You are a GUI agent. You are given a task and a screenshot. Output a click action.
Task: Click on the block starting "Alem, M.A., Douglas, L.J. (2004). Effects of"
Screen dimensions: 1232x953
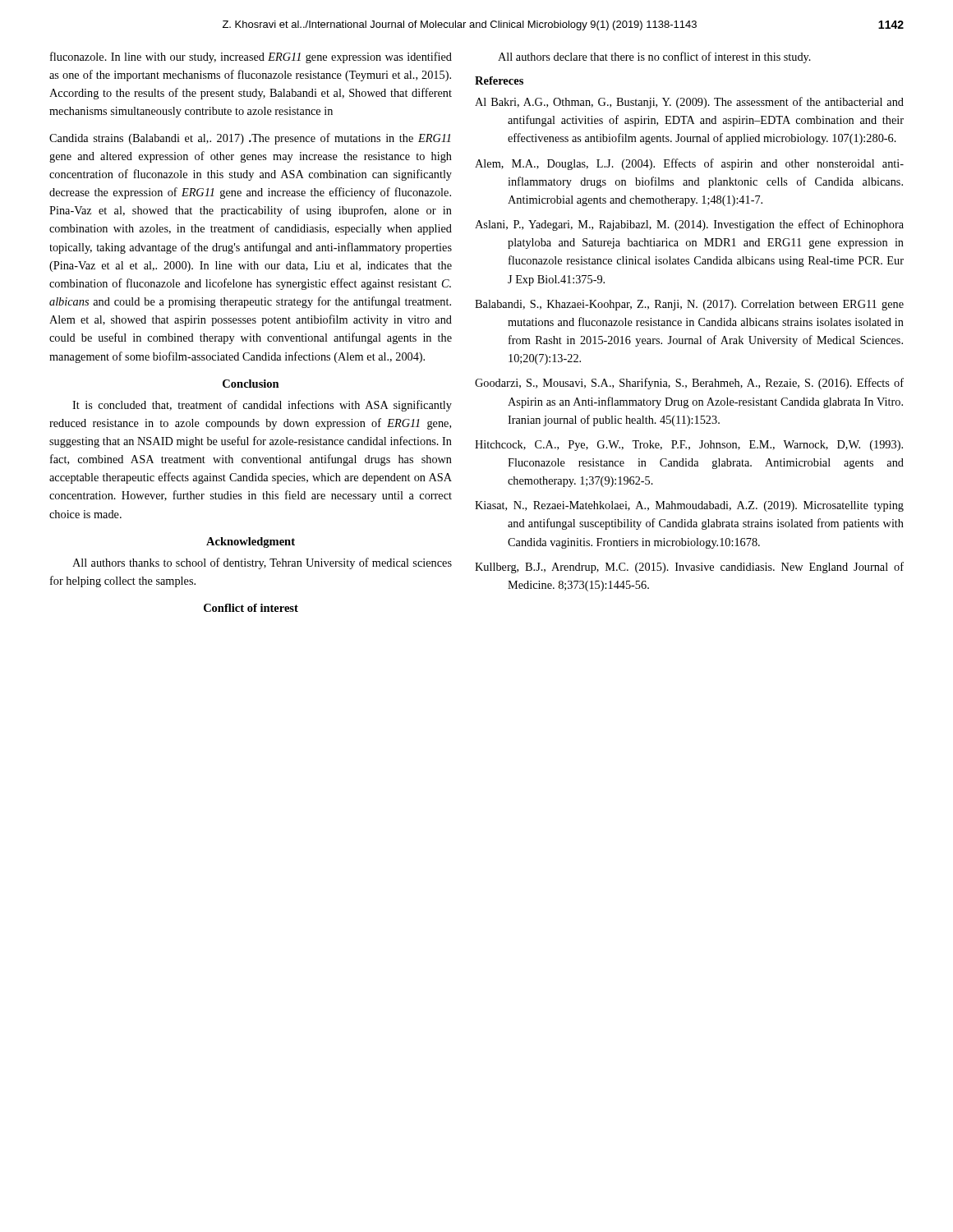pos(689,181)
